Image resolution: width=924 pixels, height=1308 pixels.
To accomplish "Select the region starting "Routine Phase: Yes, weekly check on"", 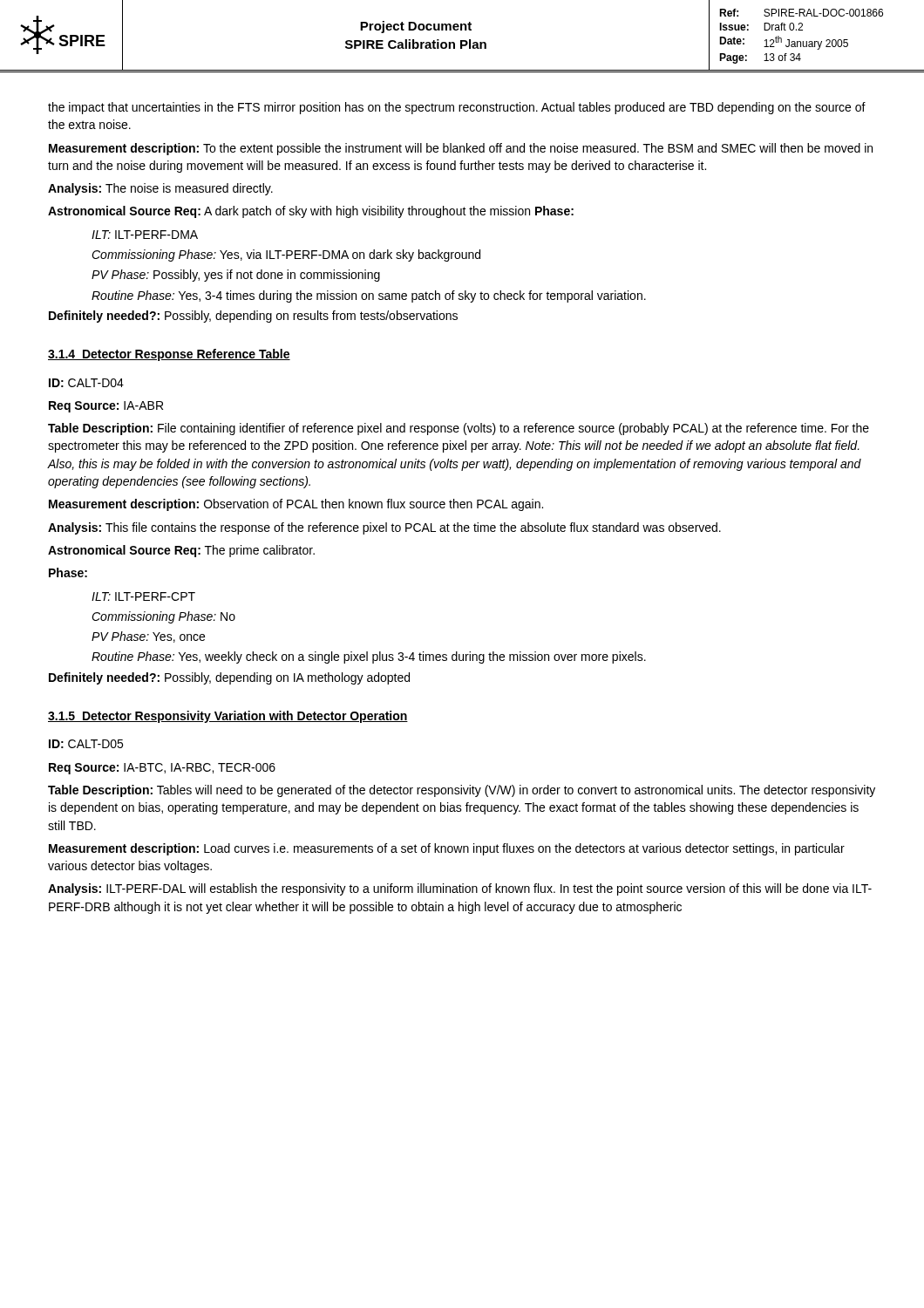I will tap(369, 657).
